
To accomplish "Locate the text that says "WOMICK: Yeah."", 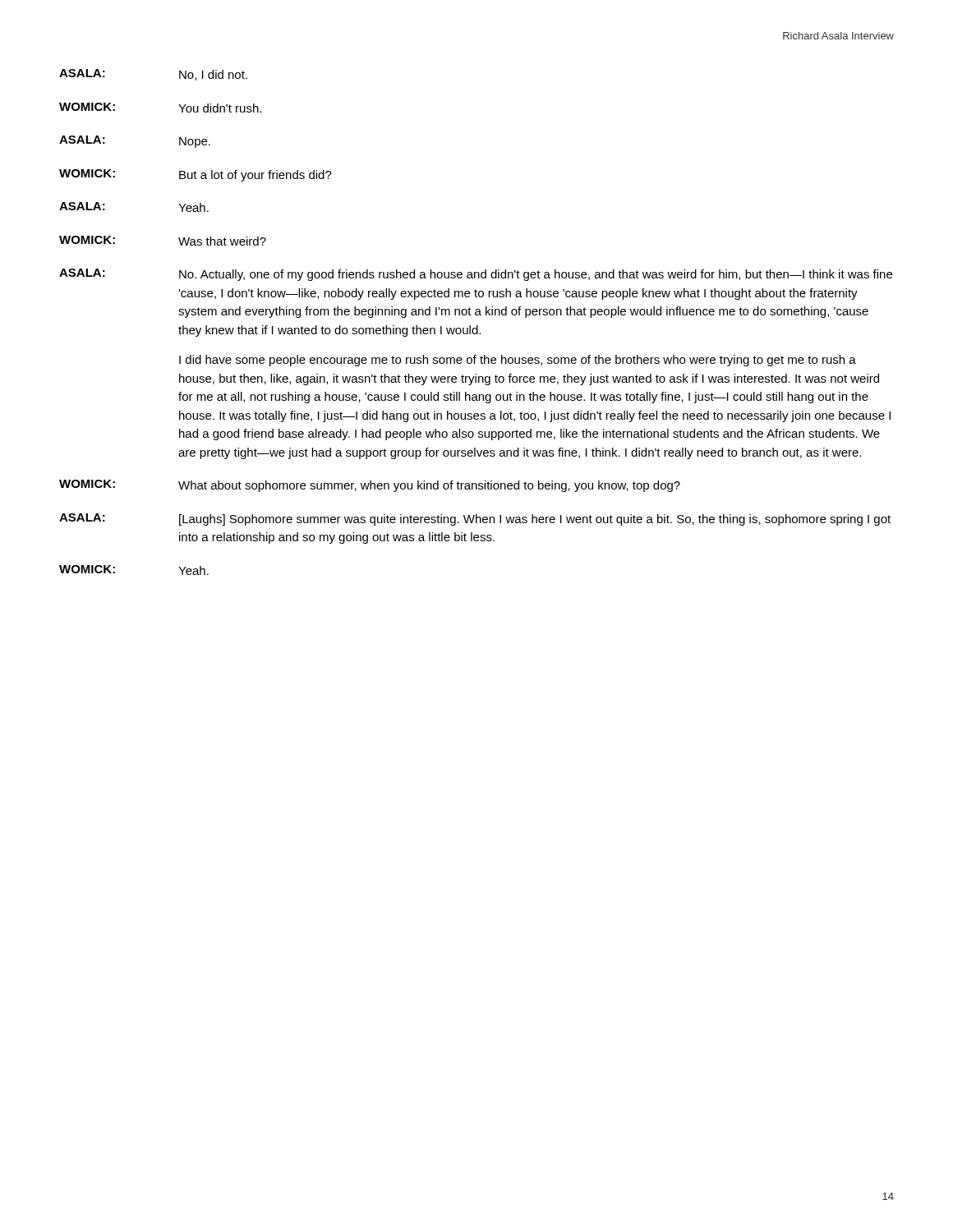I will pos(92,570).
